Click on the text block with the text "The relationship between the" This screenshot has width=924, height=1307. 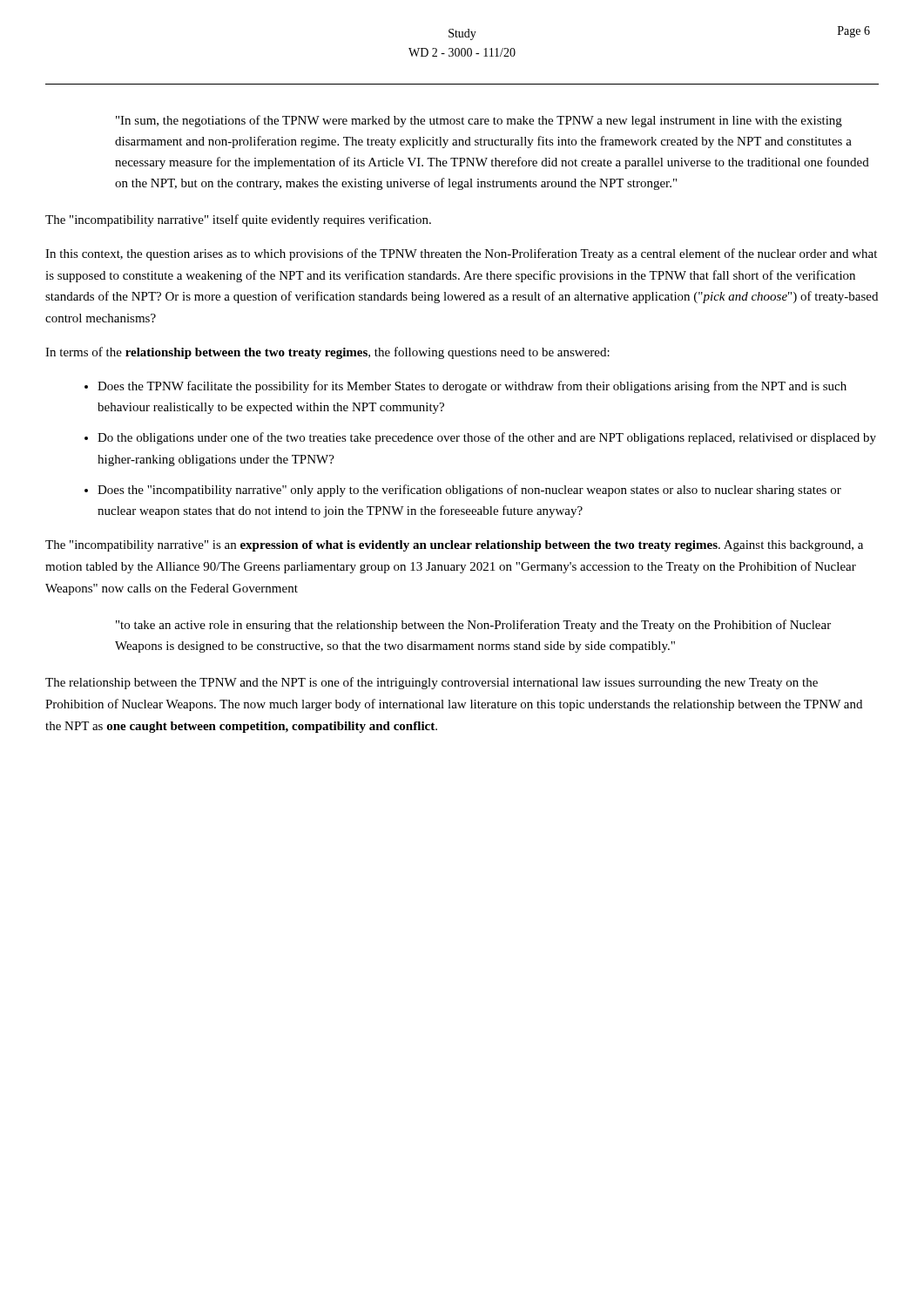pos(454,704)
